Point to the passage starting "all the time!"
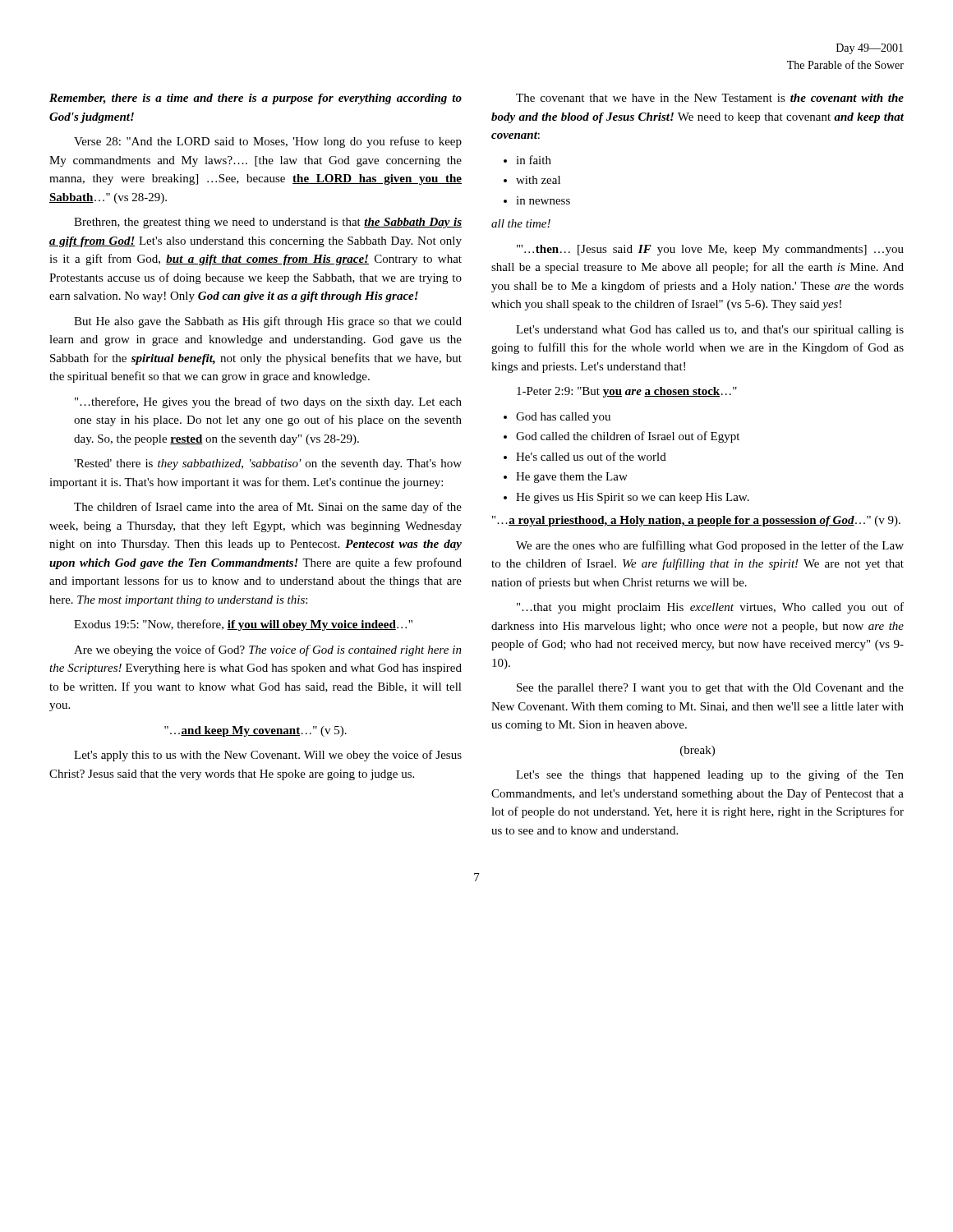953x1232 pixels. [x=521, y=223]
